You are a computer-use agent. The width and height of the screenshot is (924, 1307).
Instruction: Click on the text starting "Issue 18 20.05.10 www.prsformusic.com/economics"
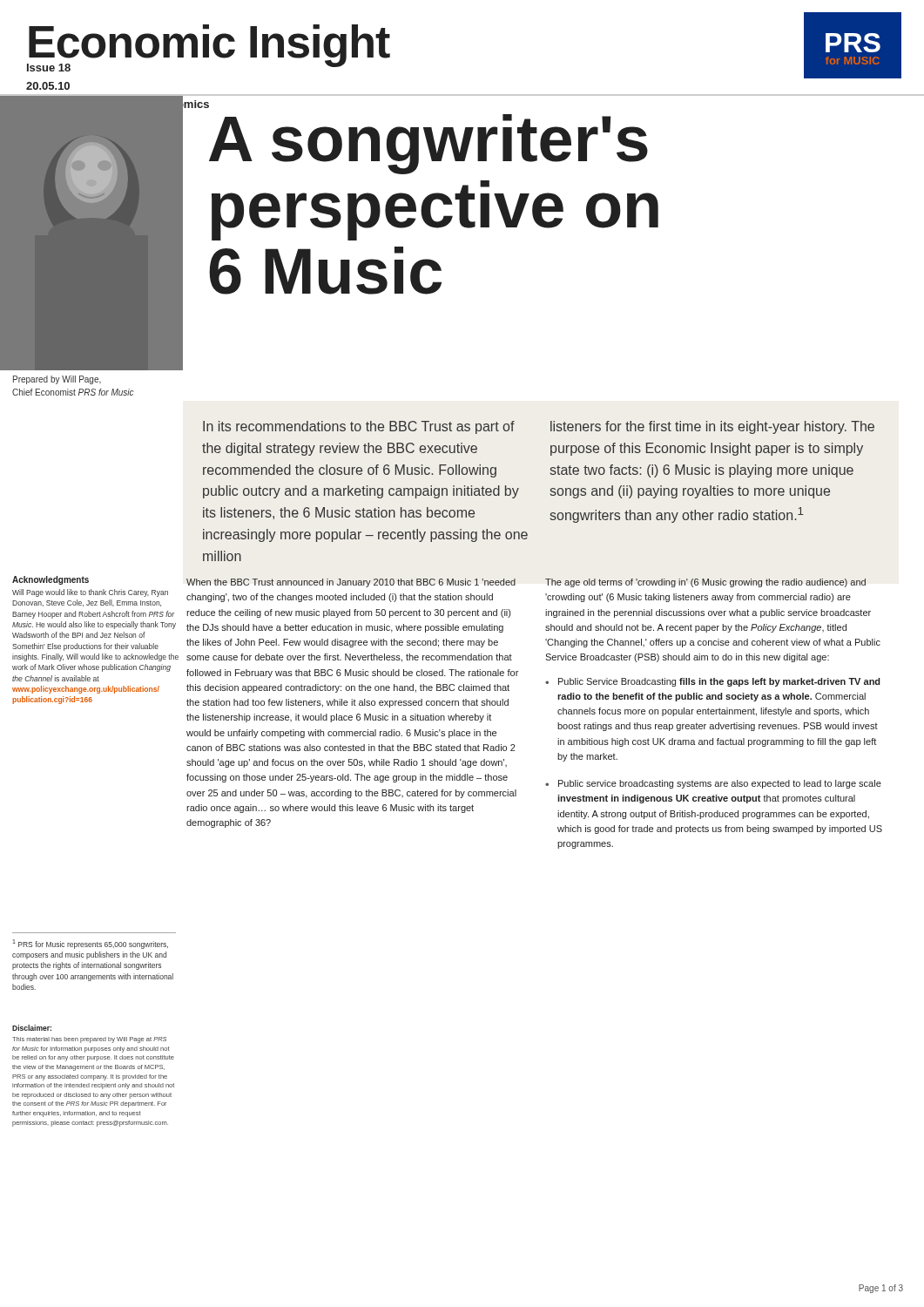(x=118, y=86)
